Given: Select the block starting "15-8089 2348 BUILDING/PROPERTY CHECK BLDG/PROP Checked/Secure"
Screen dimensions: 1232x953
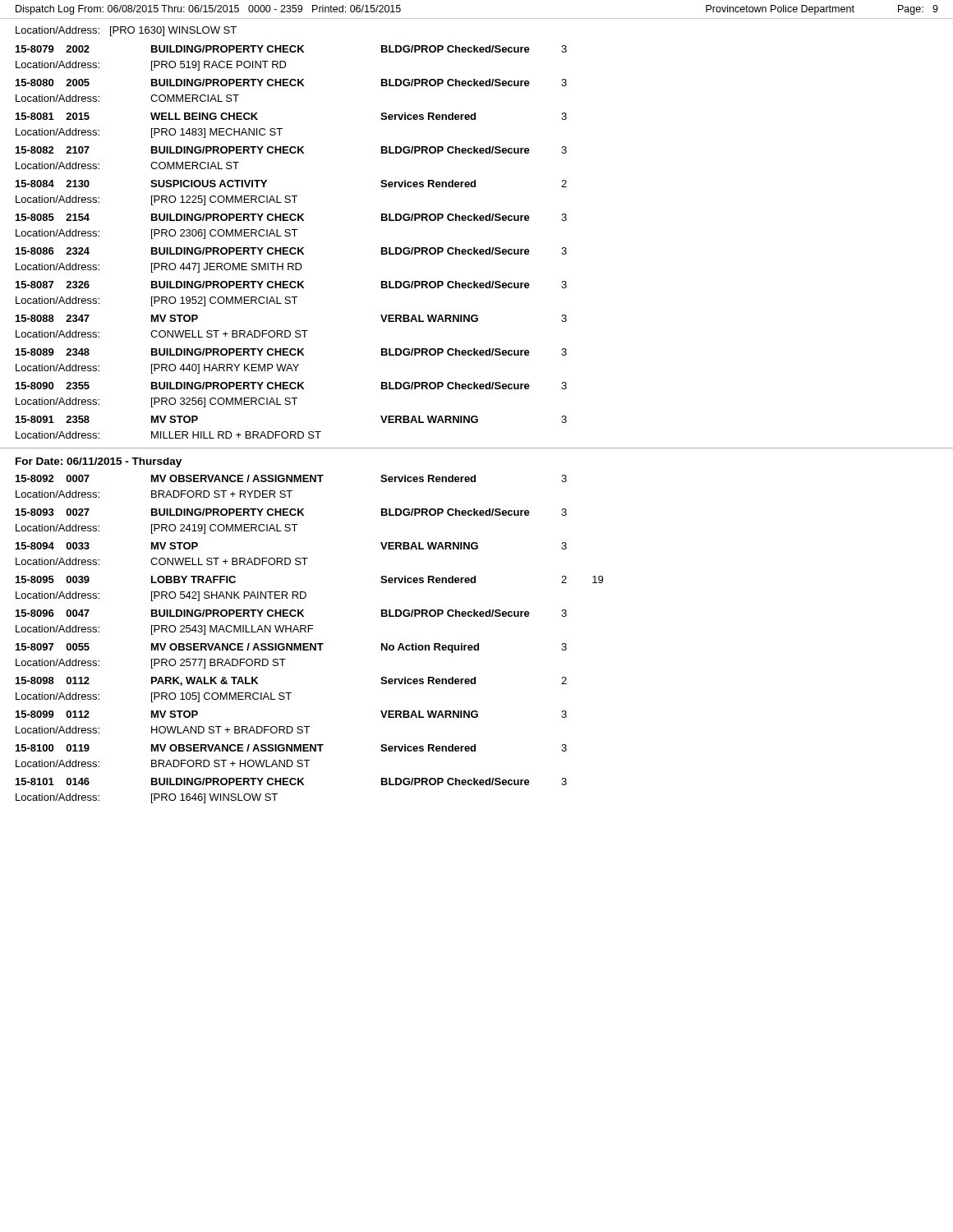Looking at the screenshot, I should pos(476,360).
